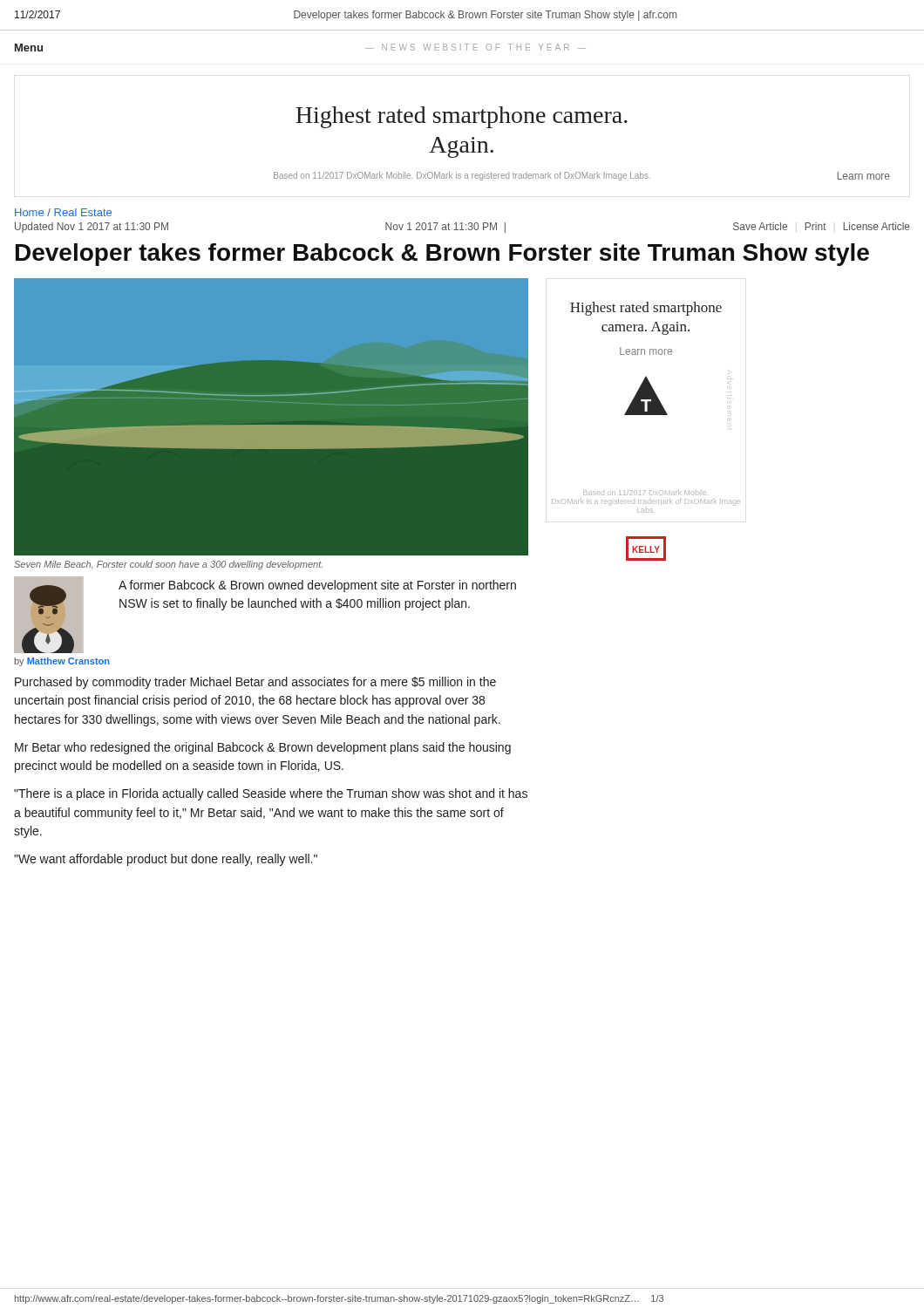Click on the title that says "Developer takes former Babcock & Brown"
924x1308 pixels.
pyautogui.click(x=442, y=252)
